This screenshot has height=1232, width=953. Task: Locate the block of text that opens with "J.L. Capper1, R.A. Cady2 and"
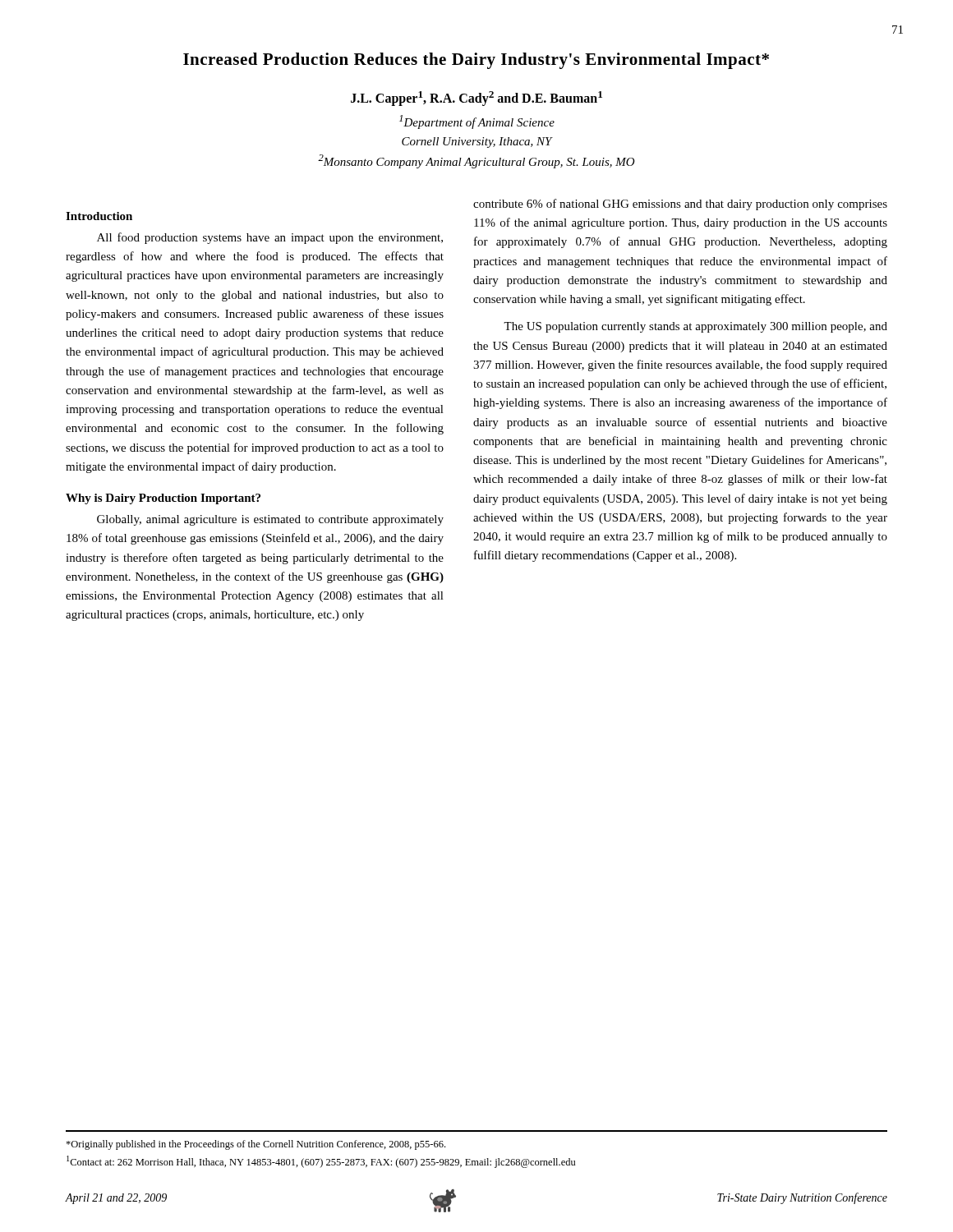point(476,97)
